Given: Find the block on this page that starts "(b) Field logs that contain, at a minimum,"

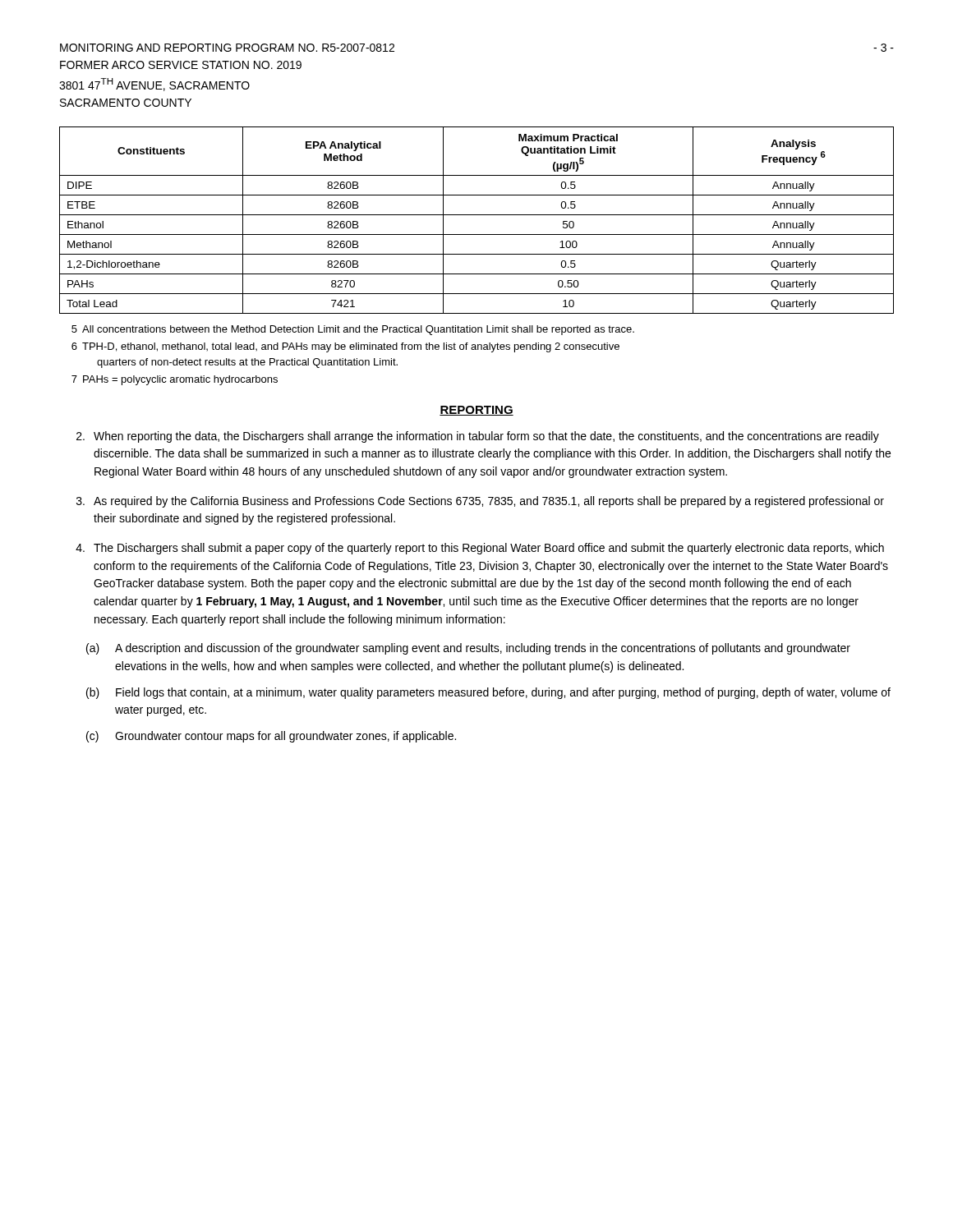Looking at the screenshot, I should click(x=490, y=702).
